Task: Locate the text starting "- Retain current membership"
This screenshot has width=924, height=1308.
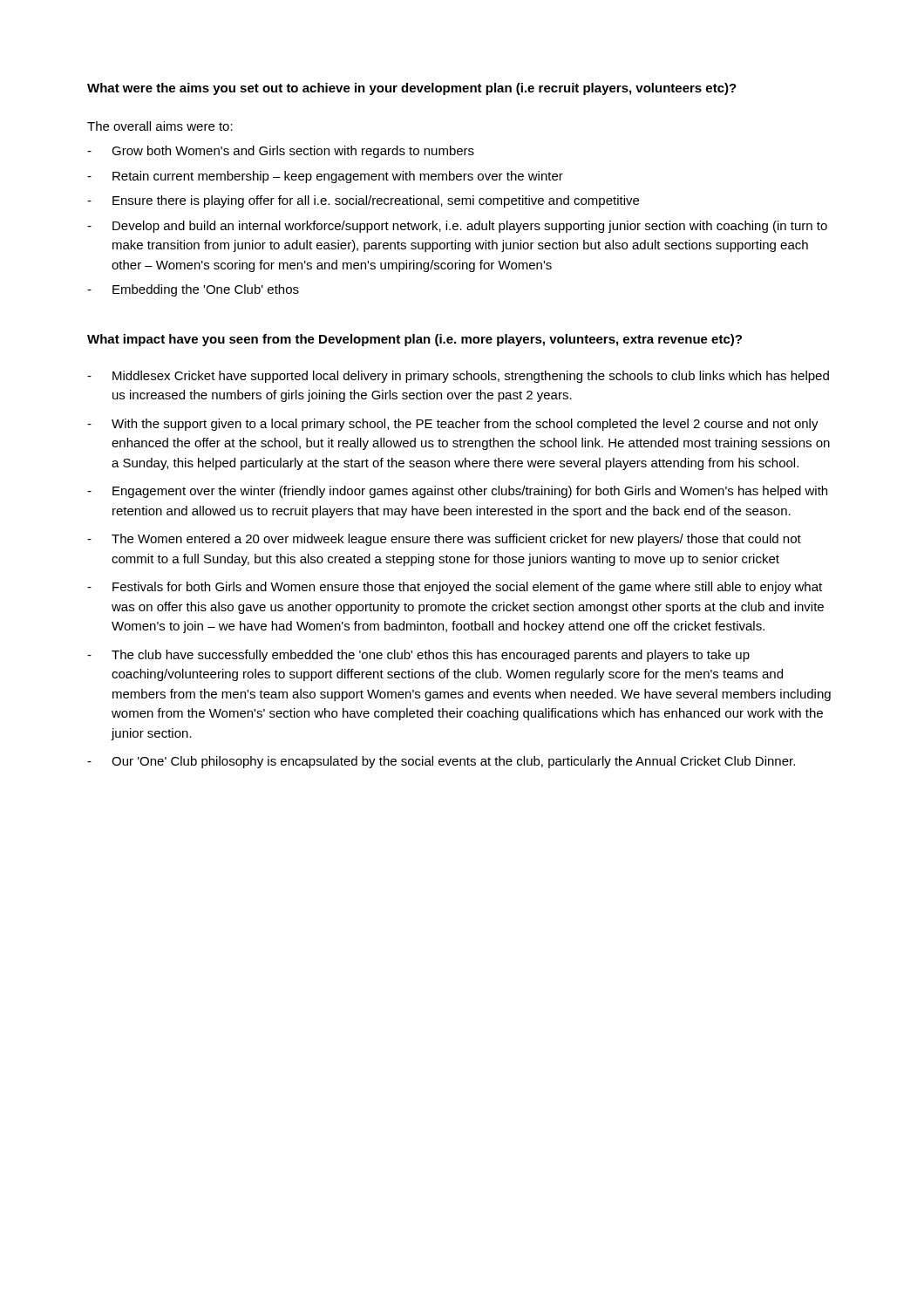Action: pyautogui.click(x=462, y=176)
